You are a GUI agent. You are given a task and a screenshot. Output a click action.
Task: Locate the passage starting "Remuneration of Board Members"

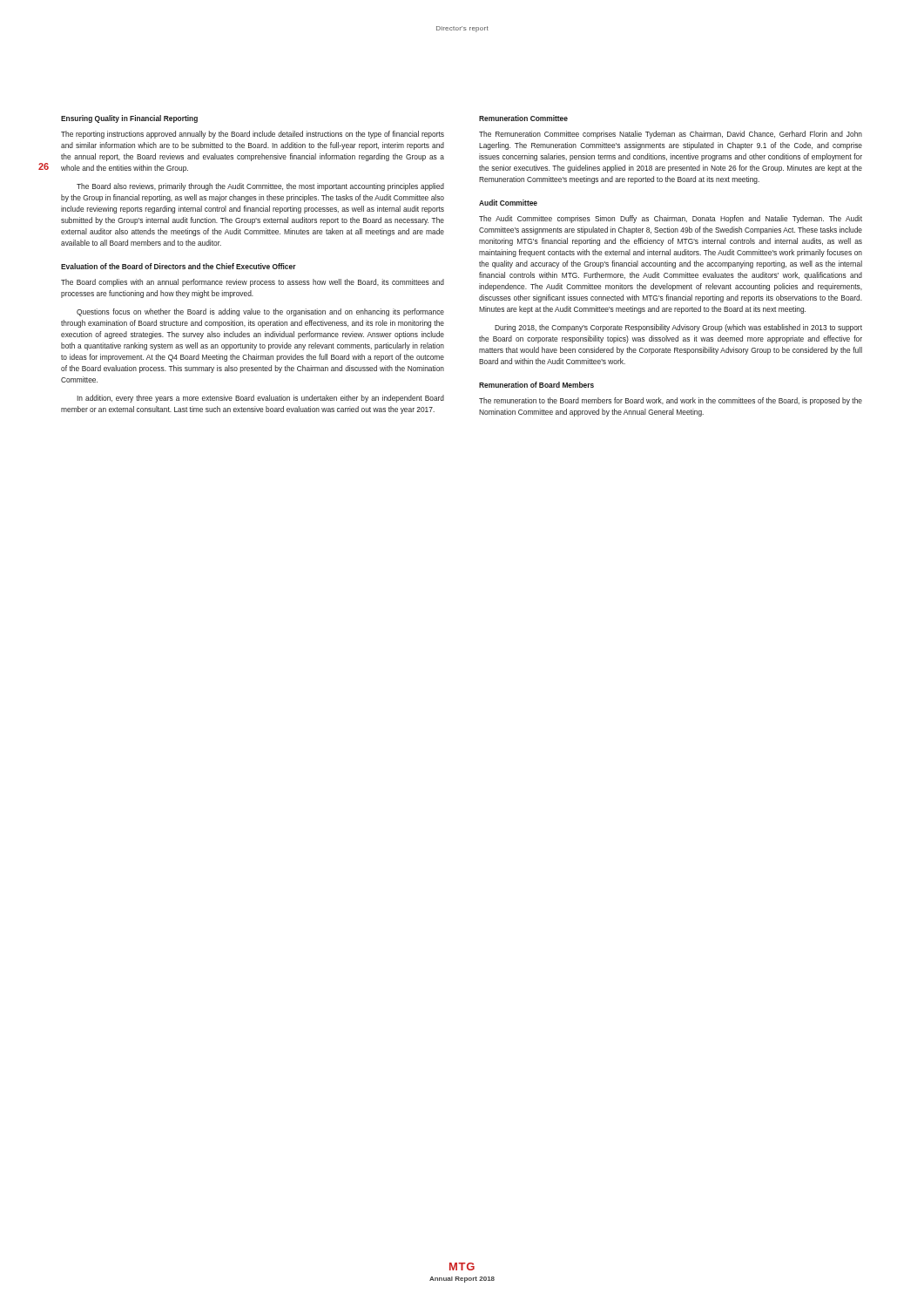[537, 385]
